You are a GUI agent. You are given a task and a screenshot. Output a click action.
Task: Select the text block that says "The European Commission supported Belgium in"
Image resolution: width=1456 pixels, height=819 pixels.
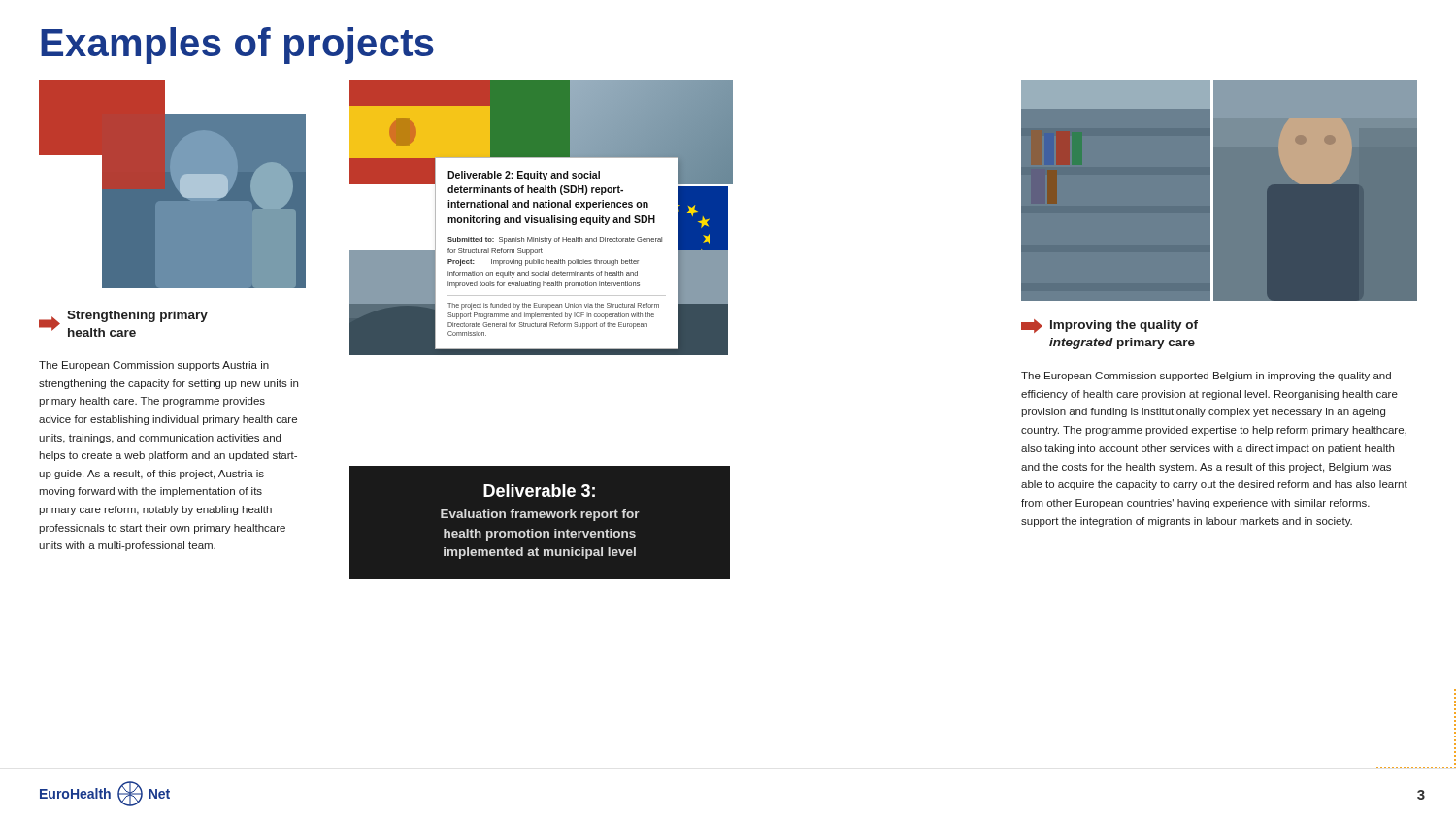(x=1215, y=449)
